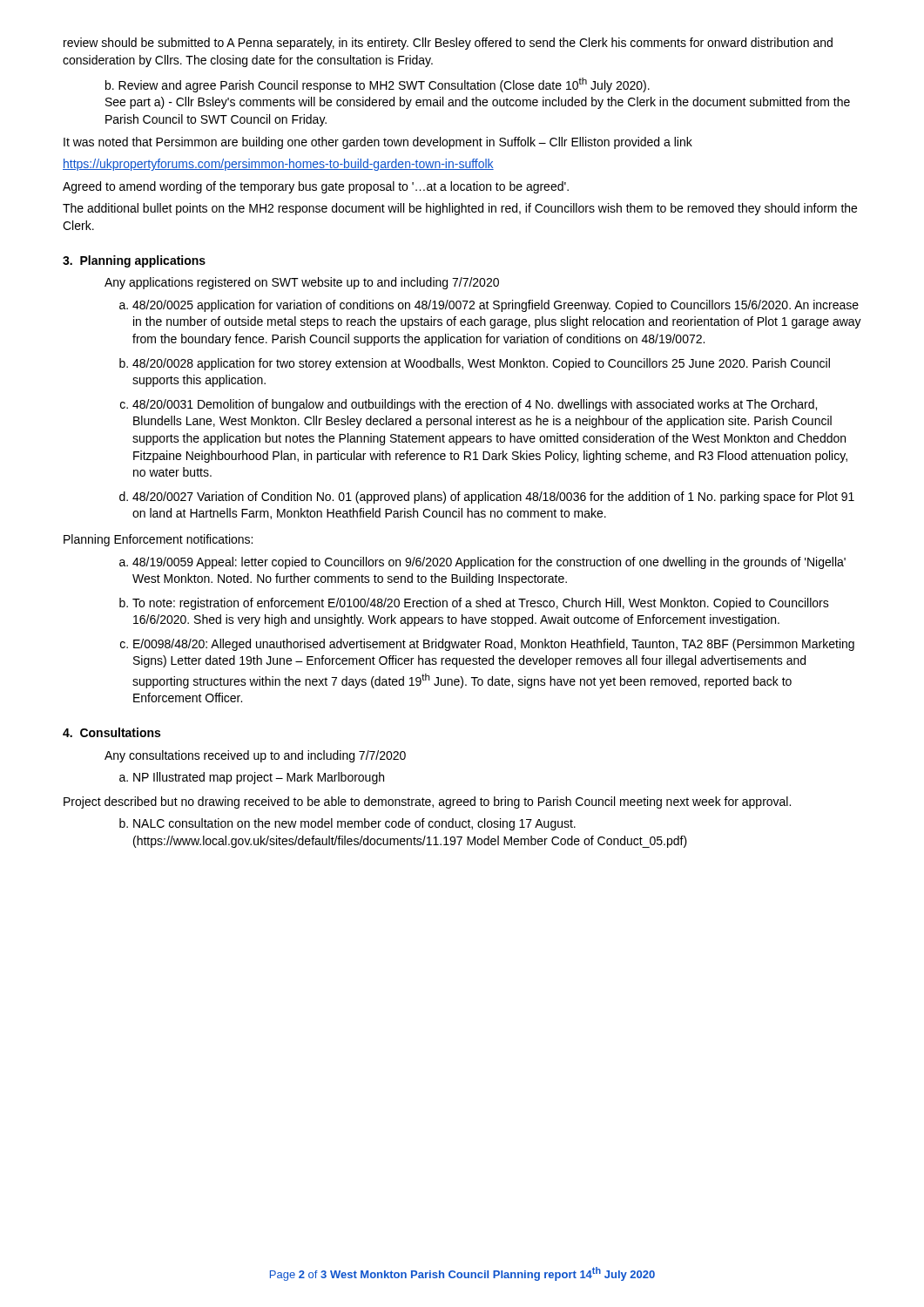
Task: Locate the list item with the text "48/20/0028 application for two storey extension at Woodballs,"
Action: [x=483, y=372]
